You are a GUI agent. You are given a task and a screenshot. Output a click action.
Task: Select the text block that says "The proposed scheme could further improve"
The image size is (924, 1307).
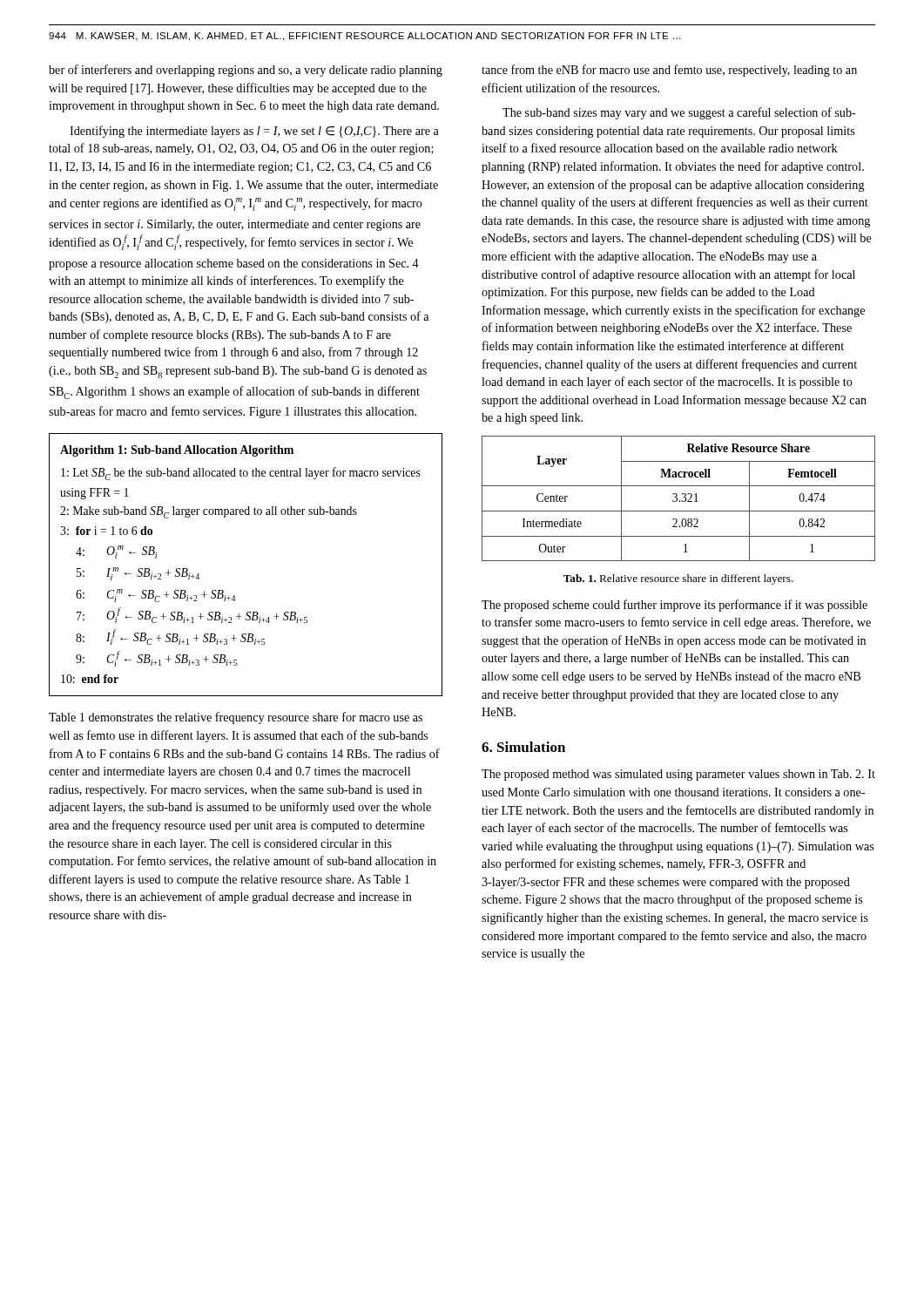coord(678,658)
